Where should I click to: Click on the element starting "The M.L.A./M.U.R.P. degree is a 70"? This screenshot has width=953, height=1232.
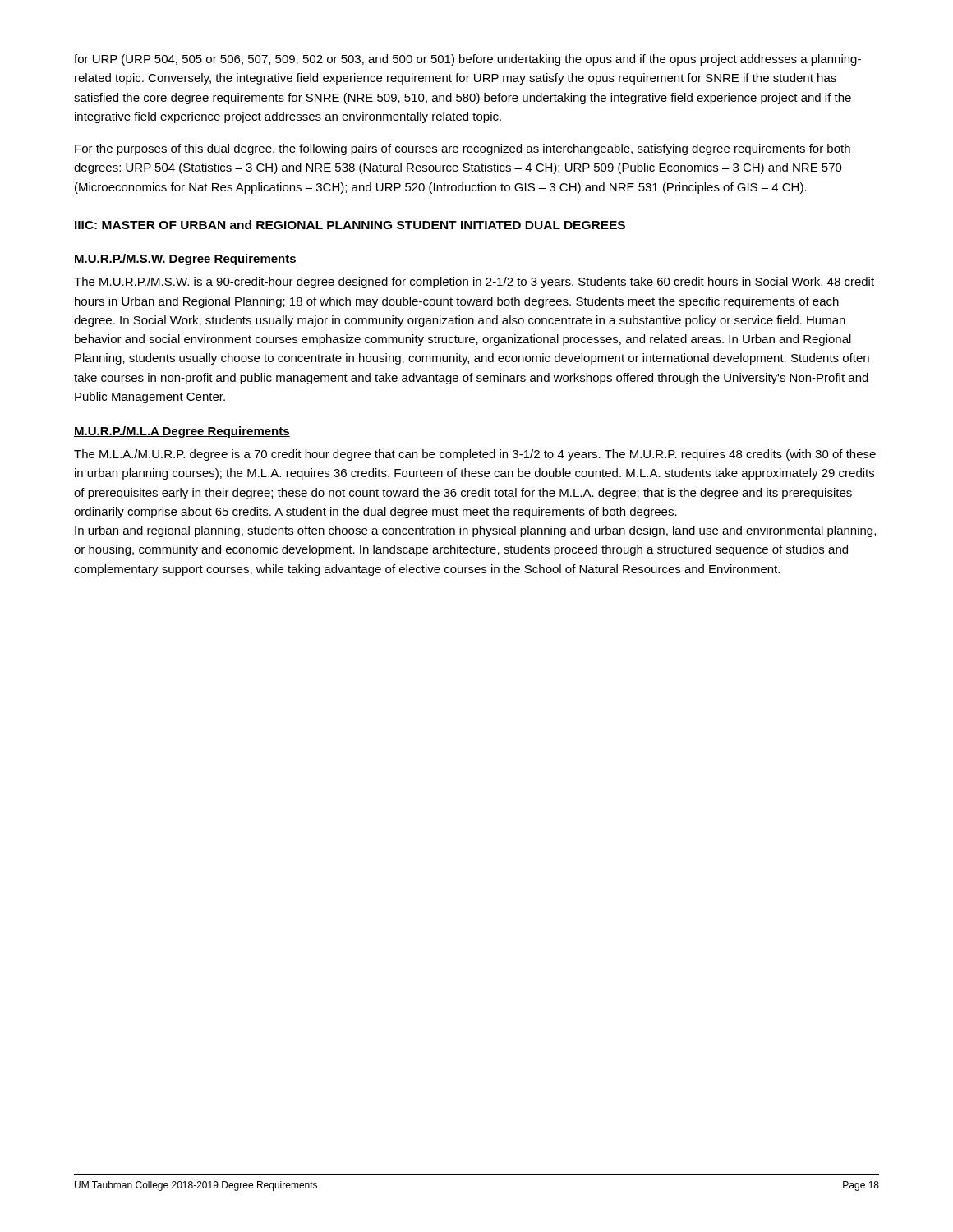pos(476,511)
